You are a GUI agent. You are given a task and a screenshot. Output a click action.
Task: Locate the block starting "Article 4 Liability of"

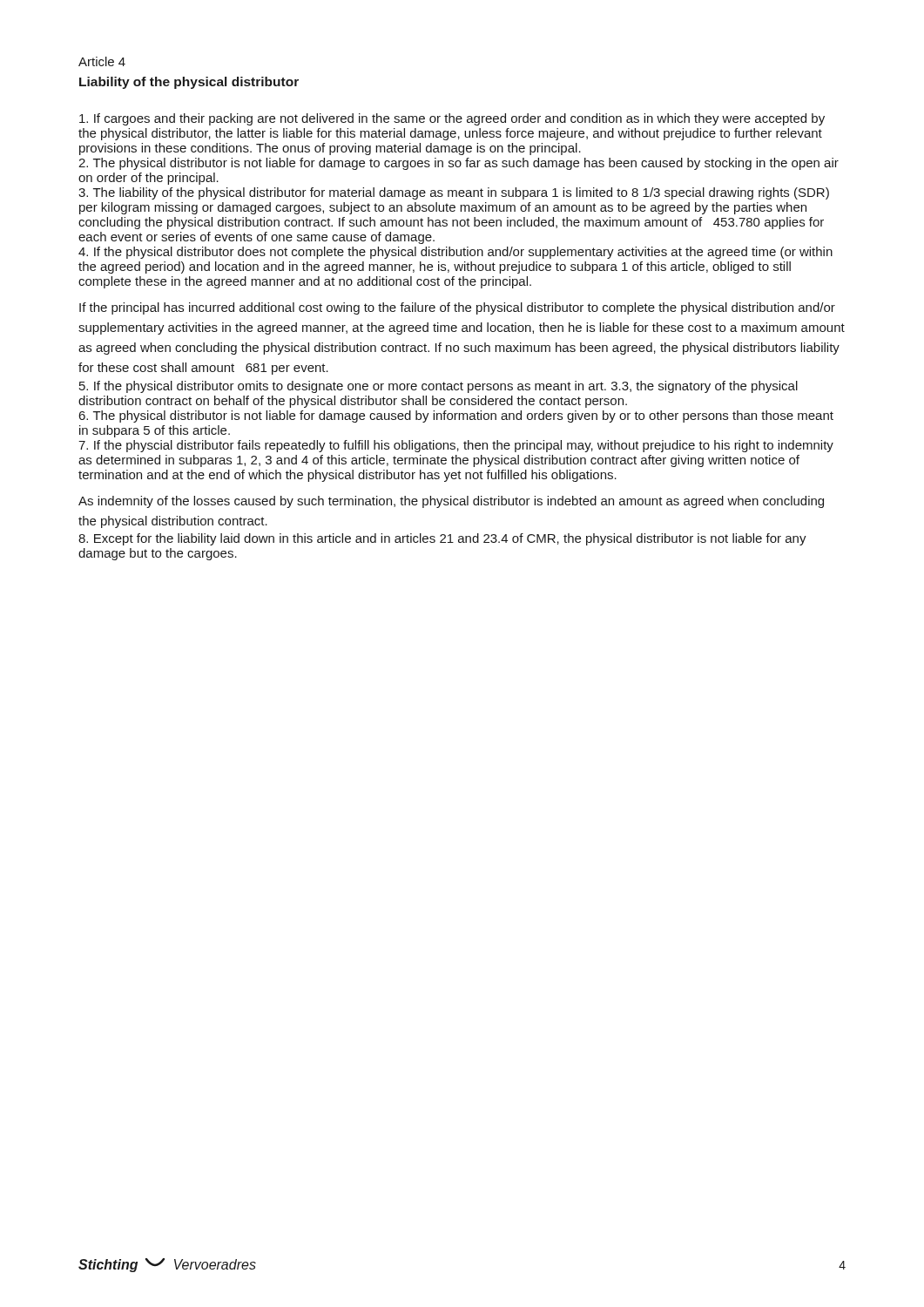coord(102,61)
